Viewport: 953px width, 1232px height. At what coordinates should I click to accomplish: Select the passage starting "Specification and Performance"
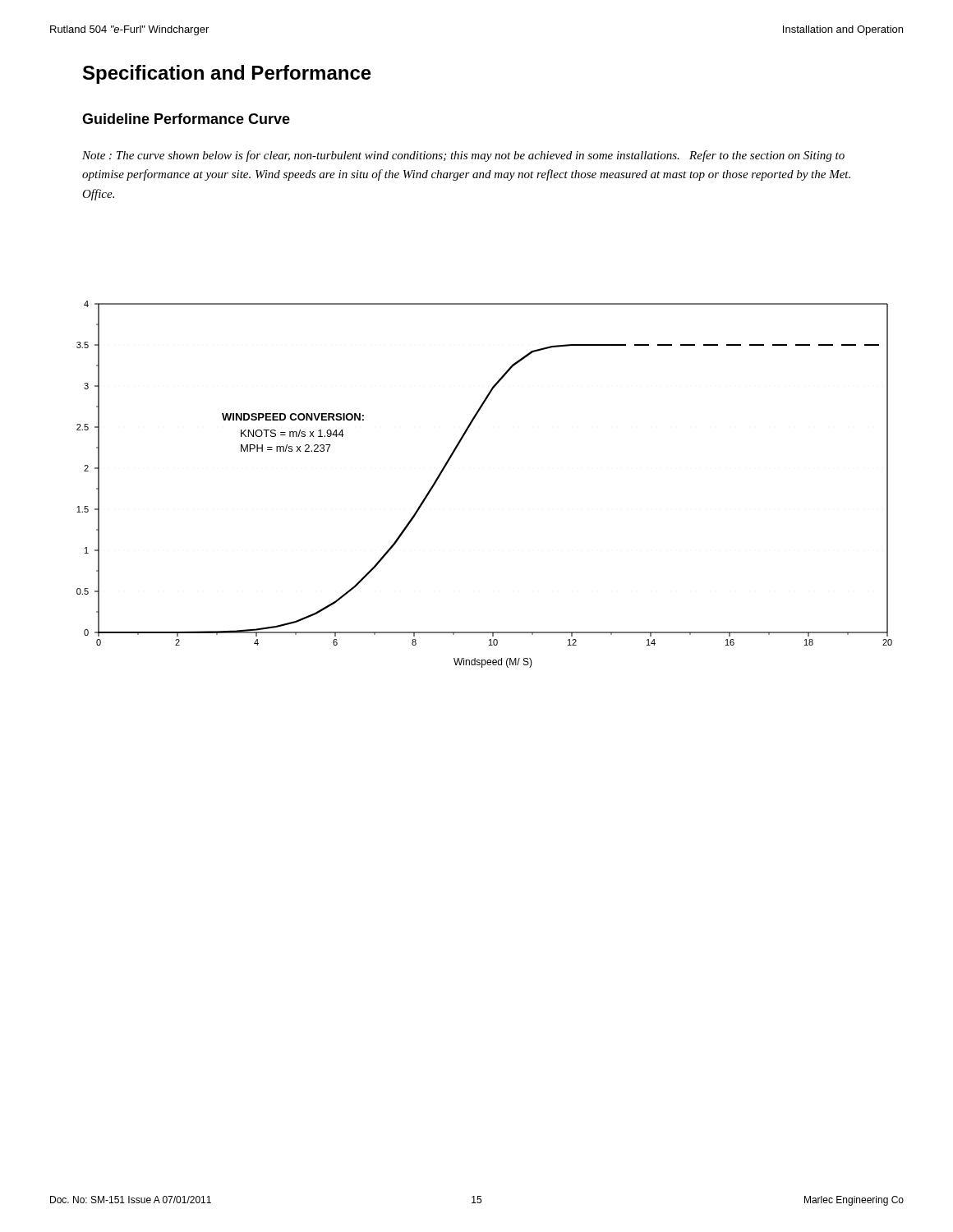pyautogui.click(x=227, y=73)
